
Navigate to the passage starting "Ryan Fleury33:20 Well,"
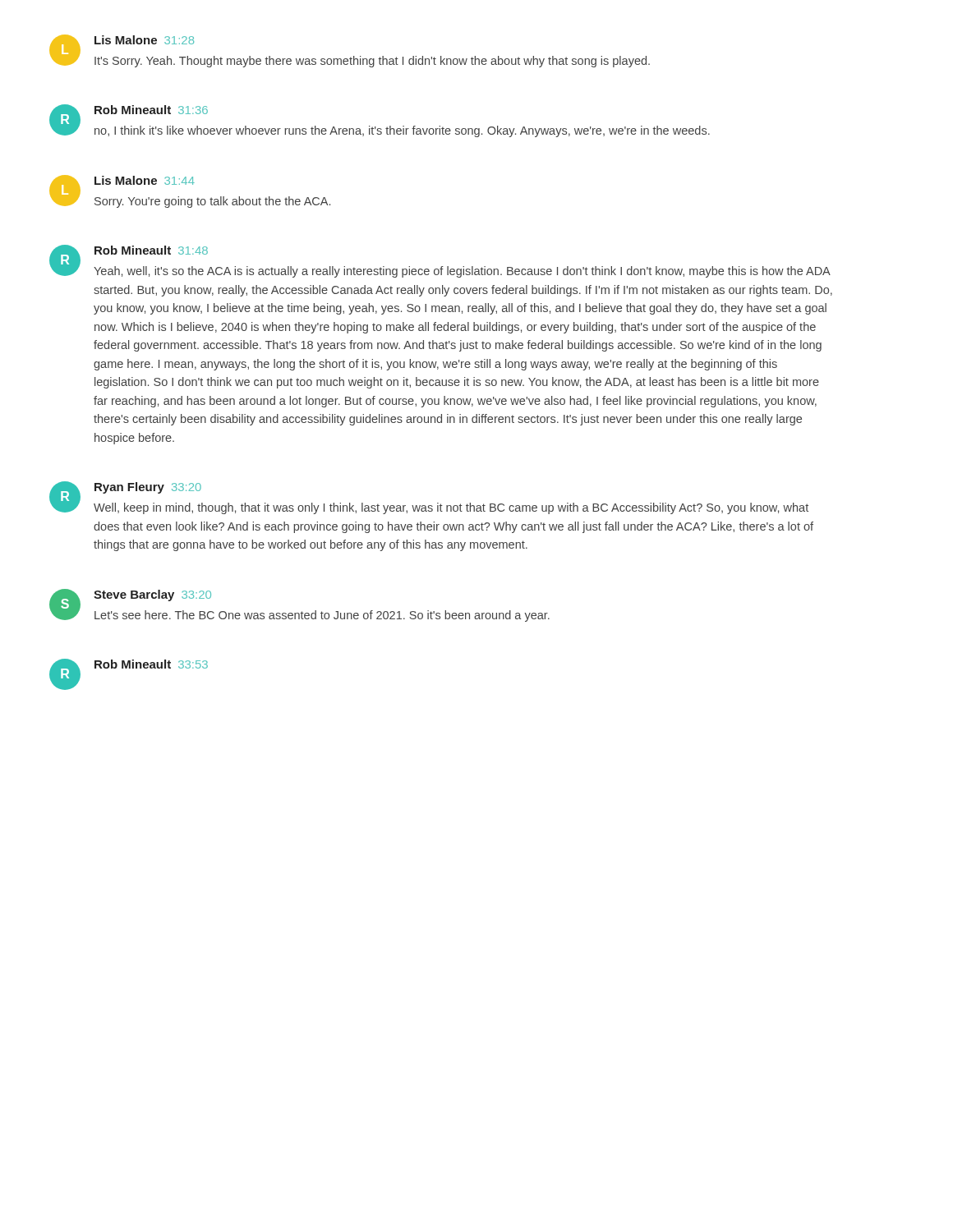point(499,517)
